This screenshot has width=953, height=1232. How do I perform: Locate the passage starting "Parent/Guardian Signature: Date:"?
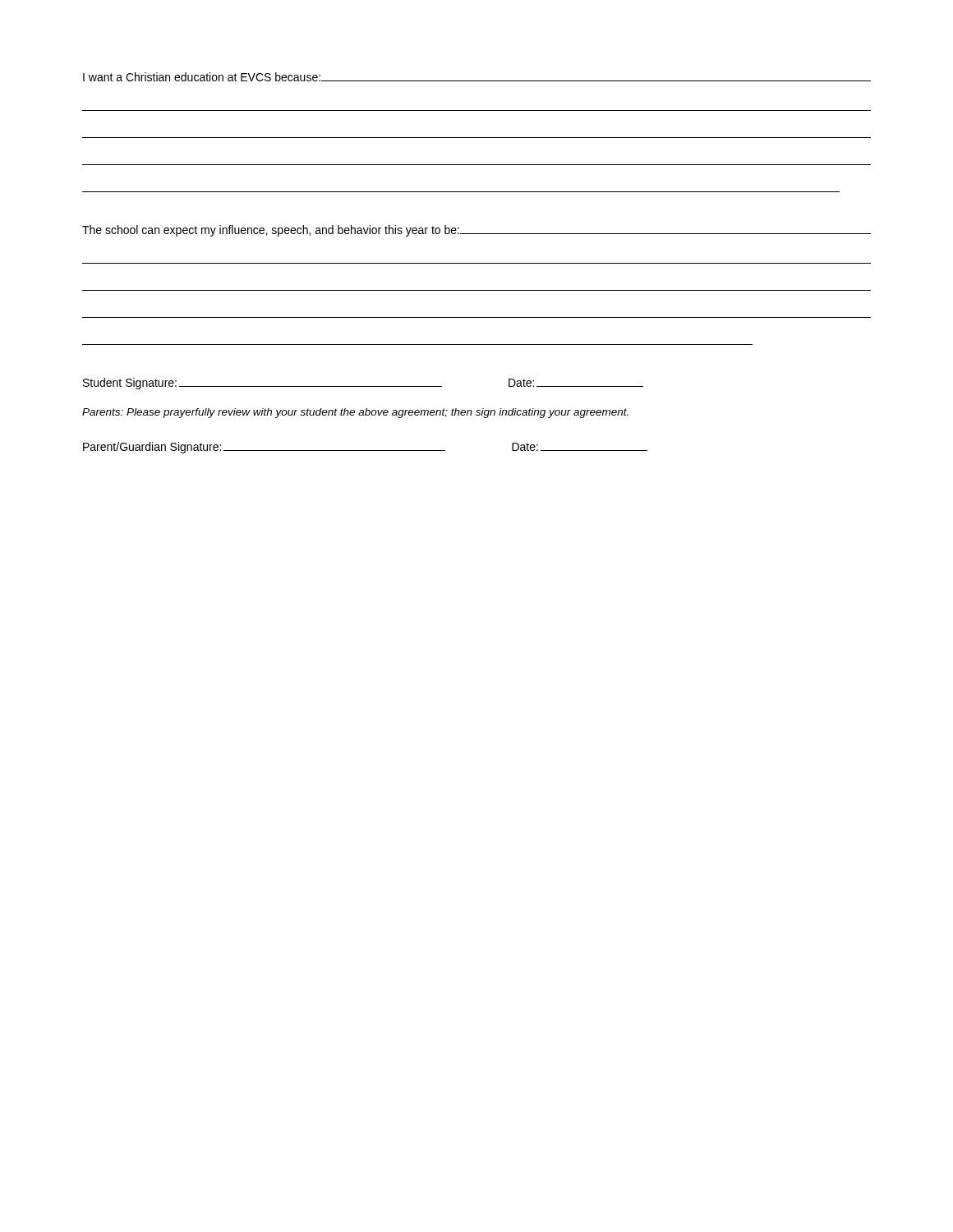click(365, 448)
